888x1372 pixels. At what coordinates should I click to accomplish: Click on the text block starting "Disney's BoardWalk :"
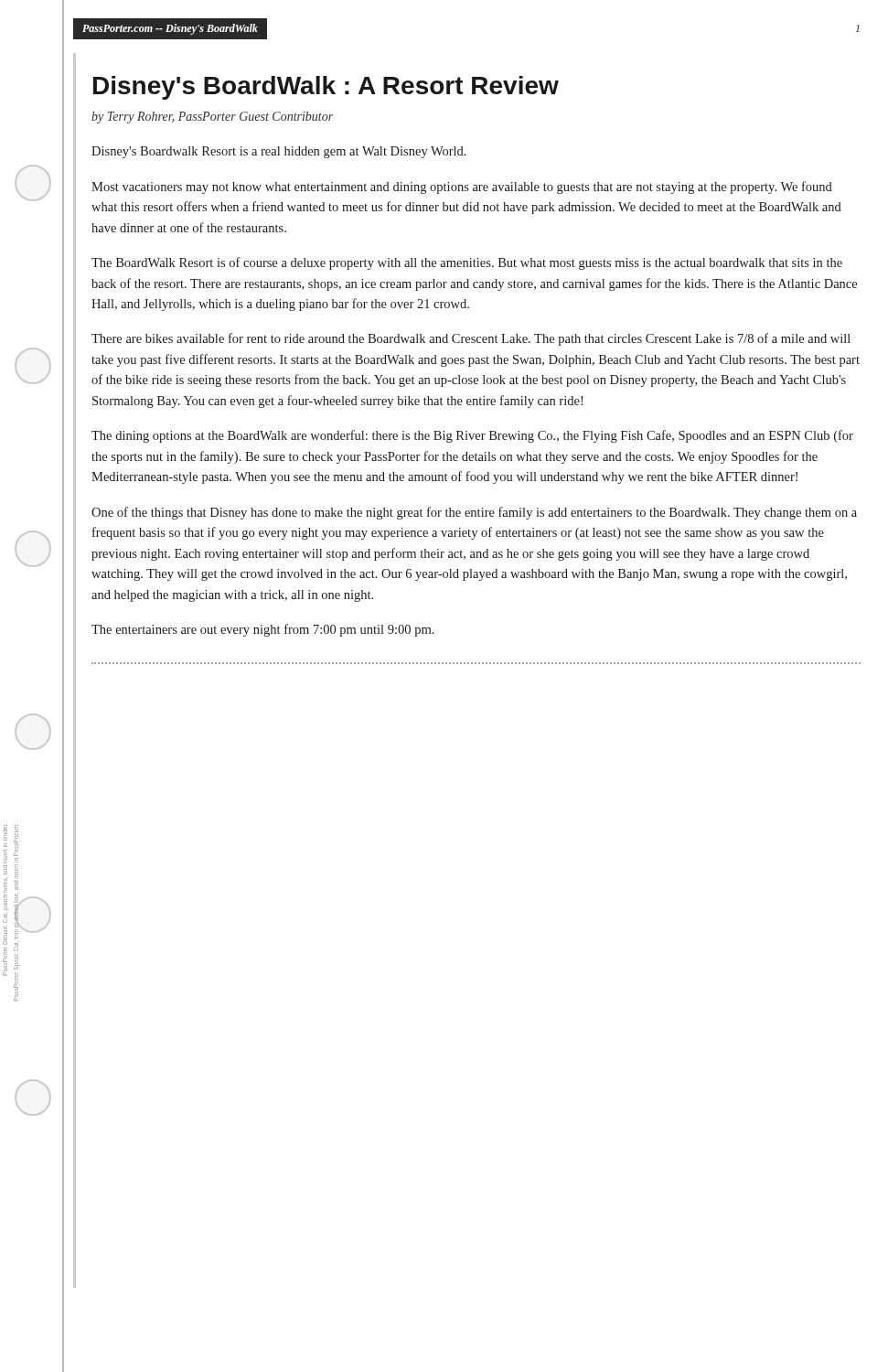pyautogui.click(x=476, y=86)
